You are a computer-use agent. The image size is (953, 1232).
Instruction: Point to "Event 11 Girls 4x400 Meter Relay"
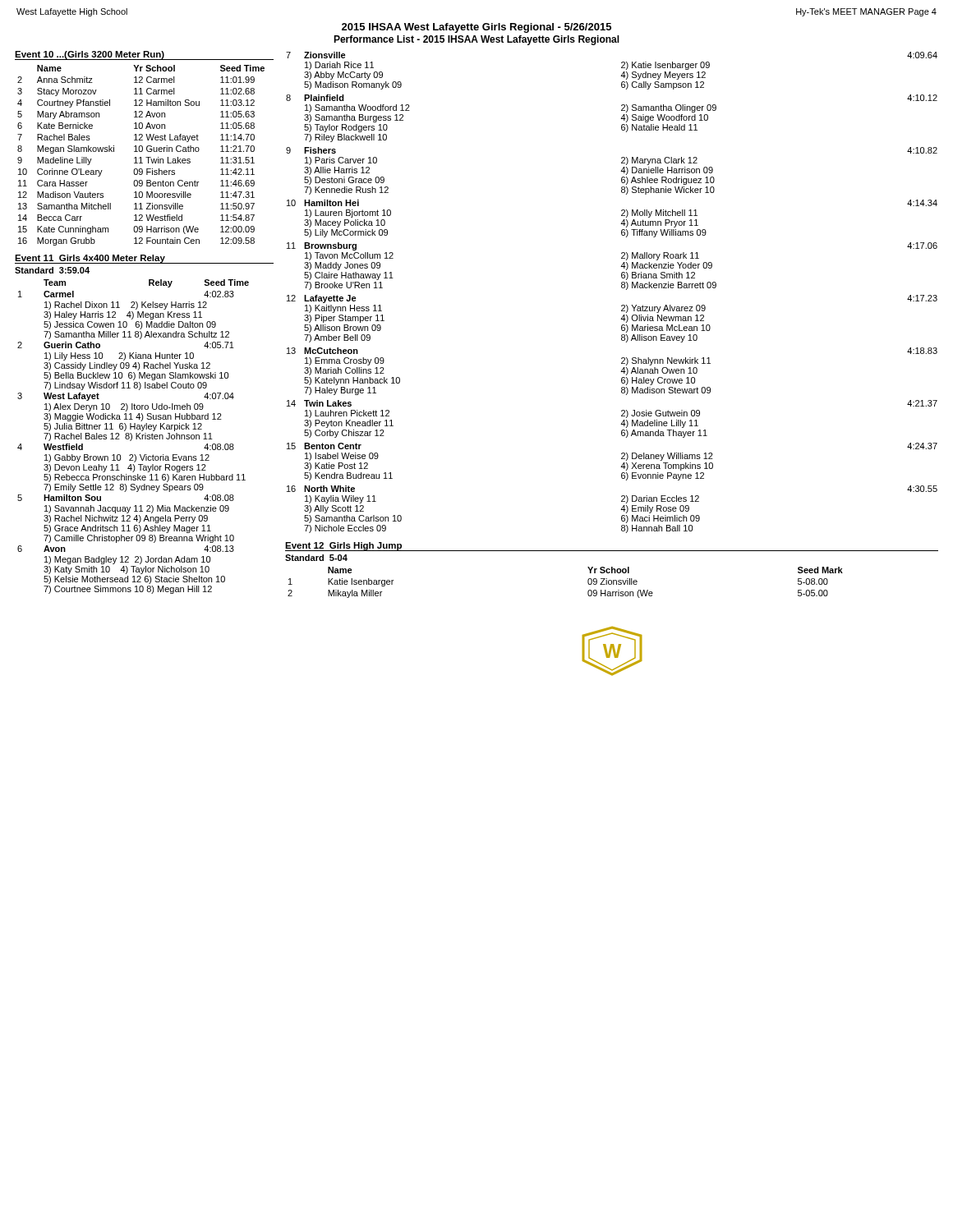(x=90, y=258)
